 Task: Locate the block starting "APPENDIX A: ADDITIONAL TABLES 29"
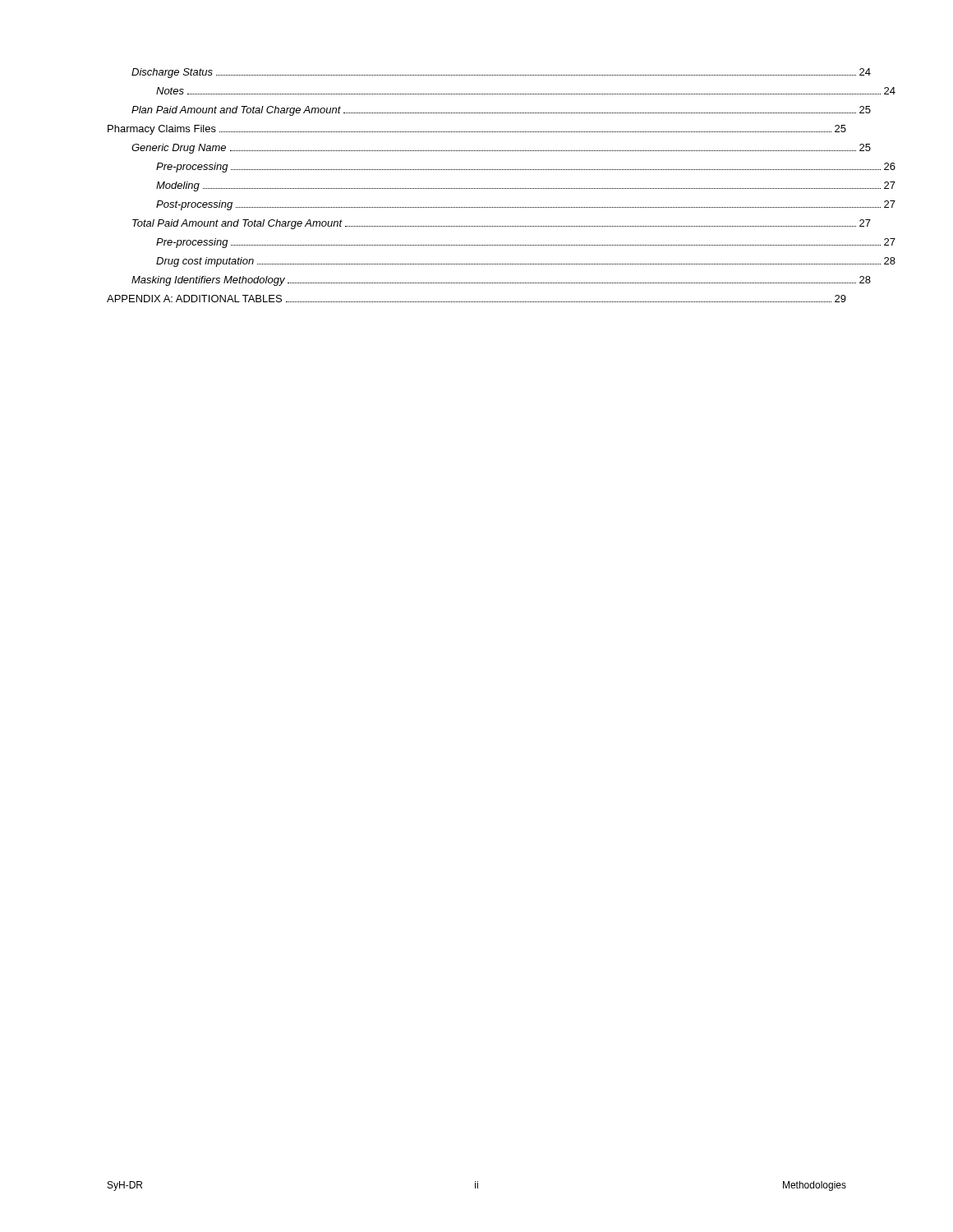tap(476, 299)
